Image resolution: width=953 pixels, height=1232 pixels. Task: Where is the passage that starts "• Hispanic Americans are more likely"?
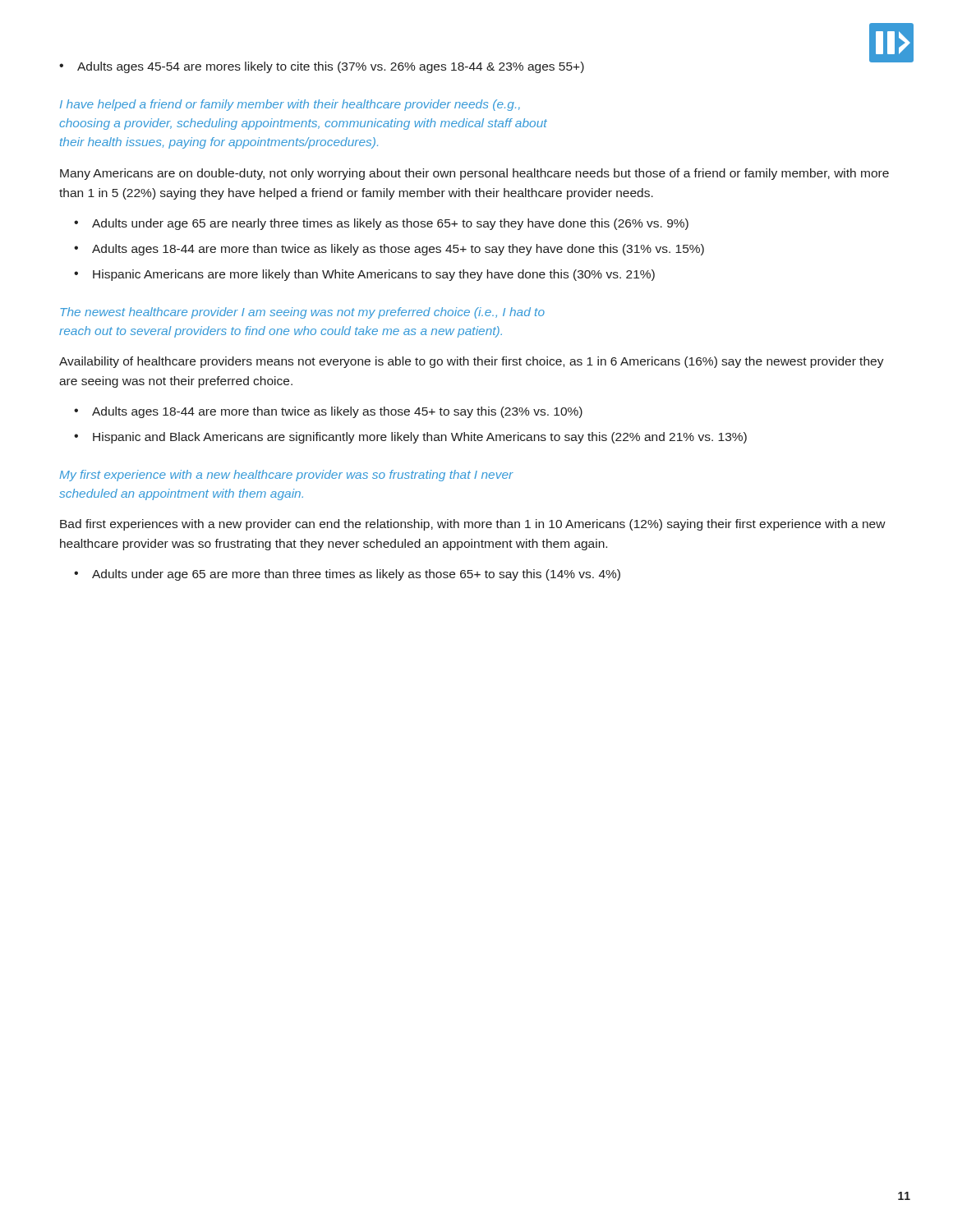(484, 274)
